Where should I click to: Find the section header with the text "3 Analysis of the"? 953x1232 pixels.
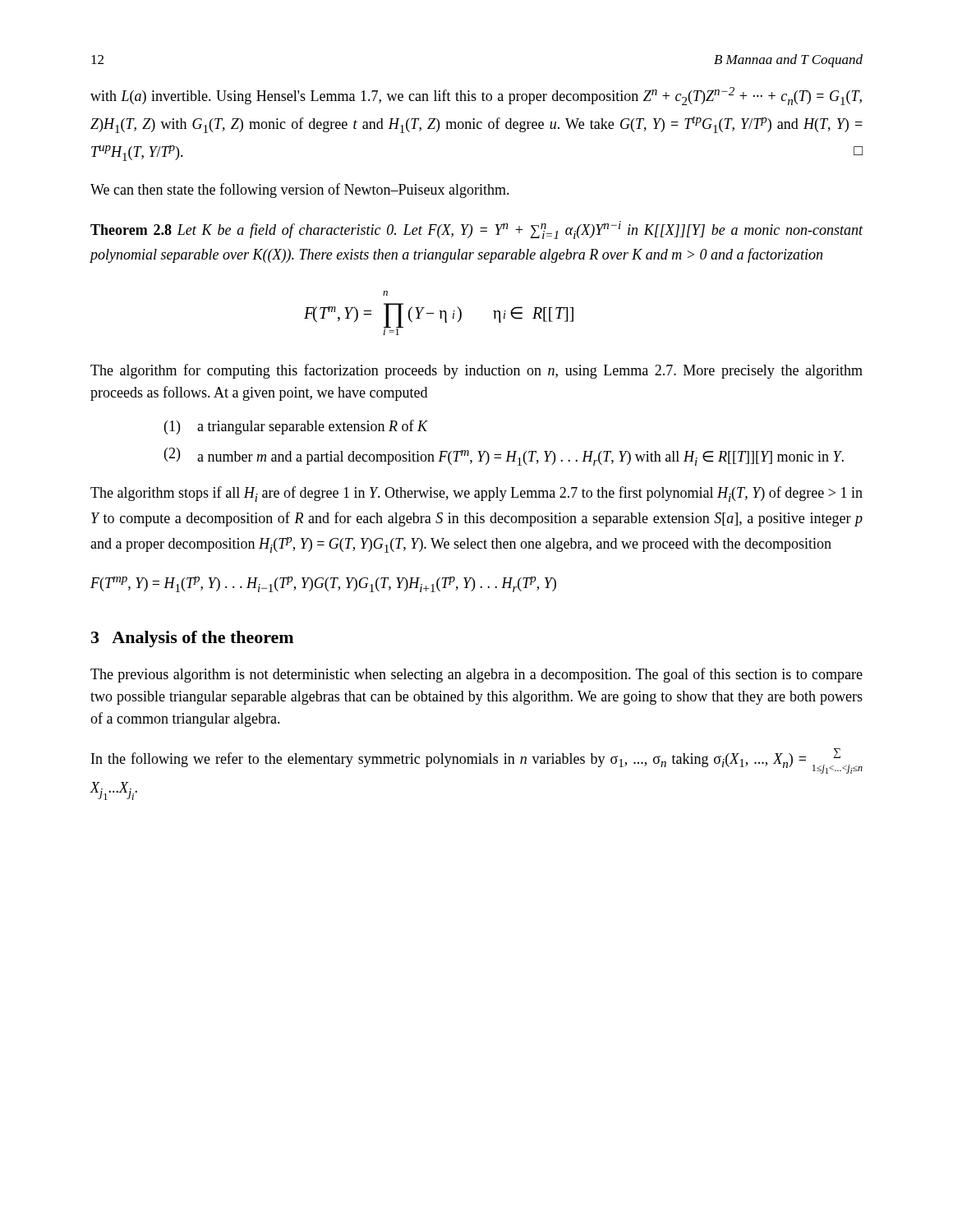[x=192, y=639]
